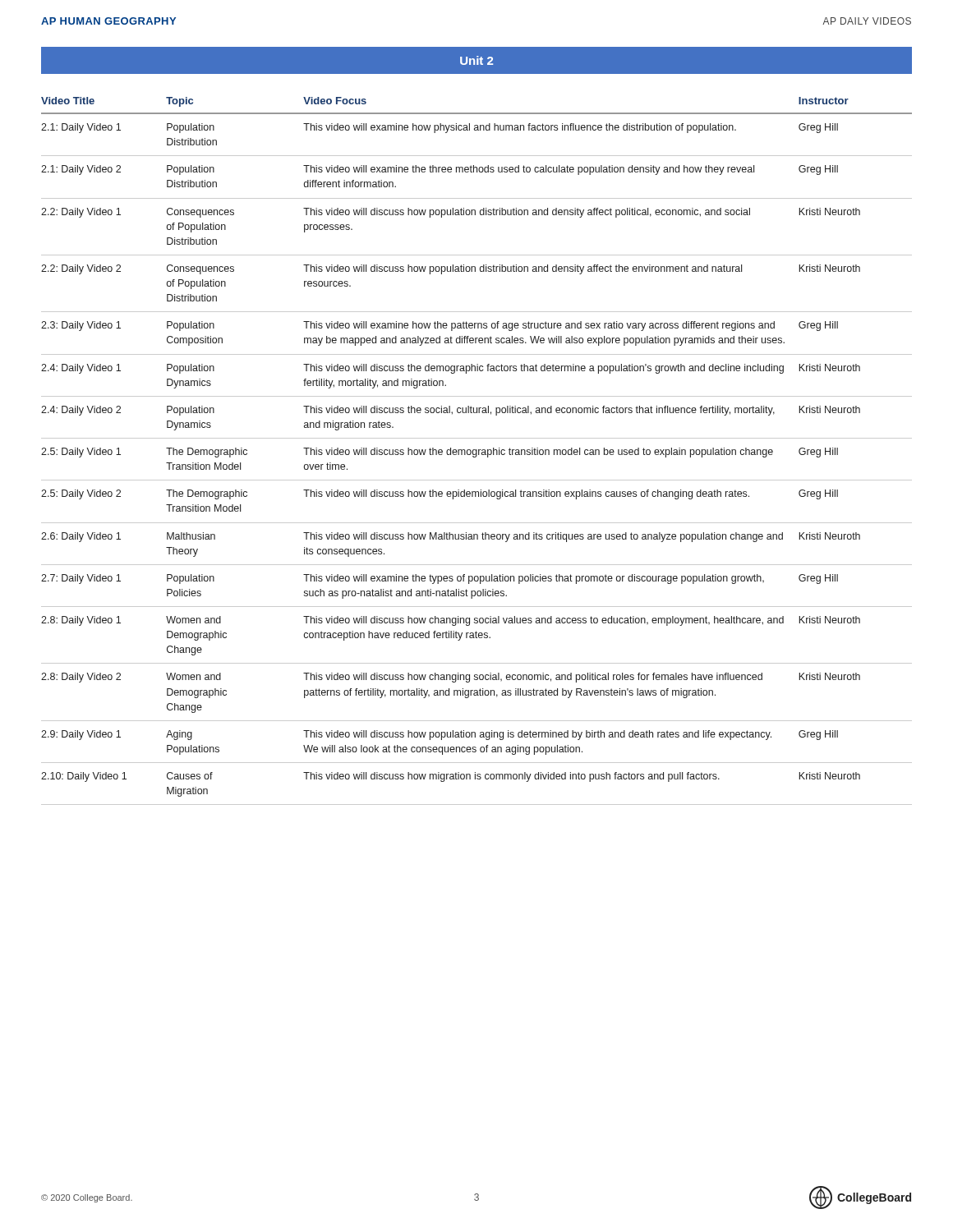The image size is (953, 1232).
Task: Find the table that mentions "Video Focus"
Action: 476,447
